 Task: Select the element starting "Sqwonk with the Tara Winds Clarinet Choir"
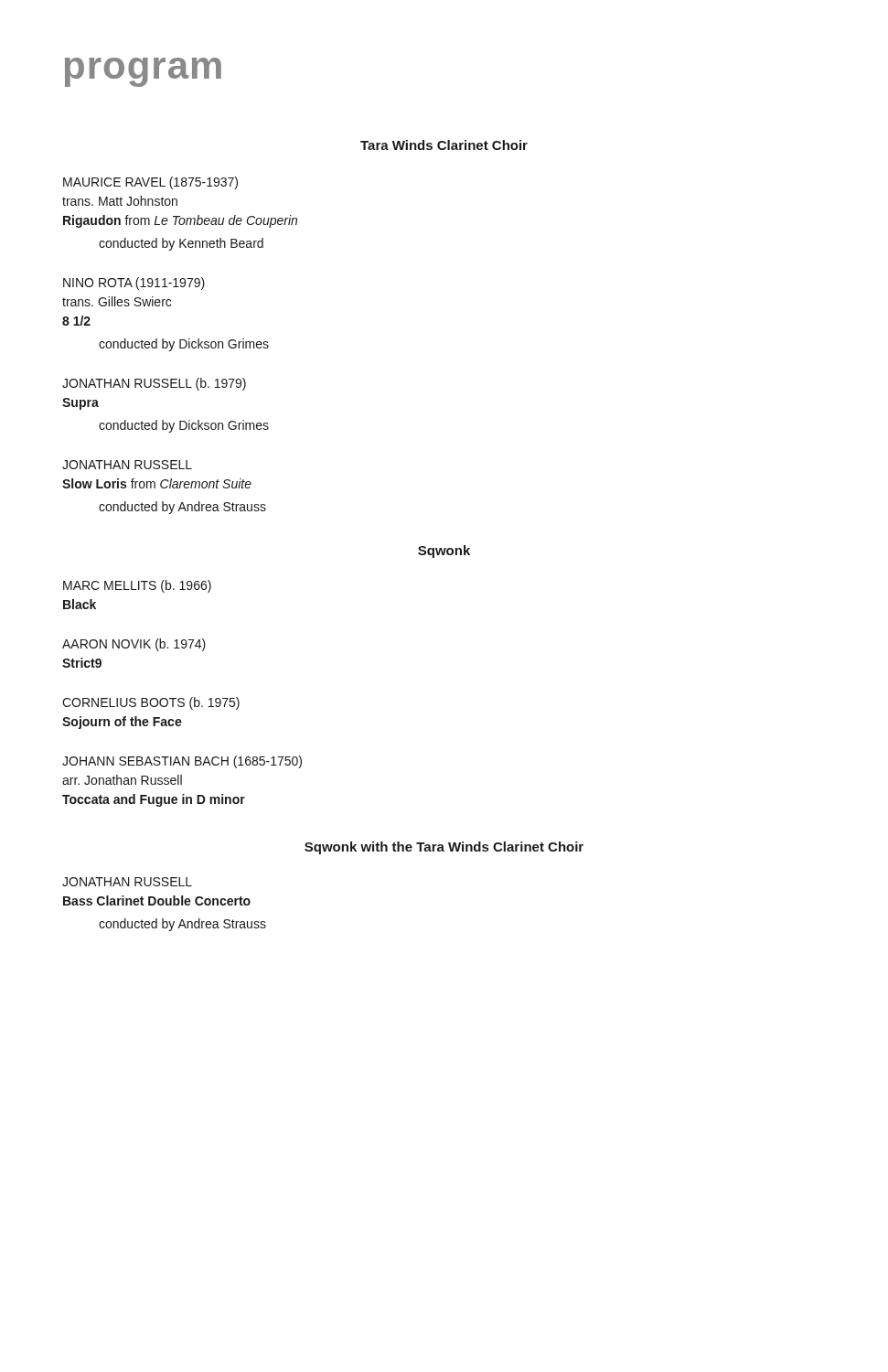tap(444, 847)
